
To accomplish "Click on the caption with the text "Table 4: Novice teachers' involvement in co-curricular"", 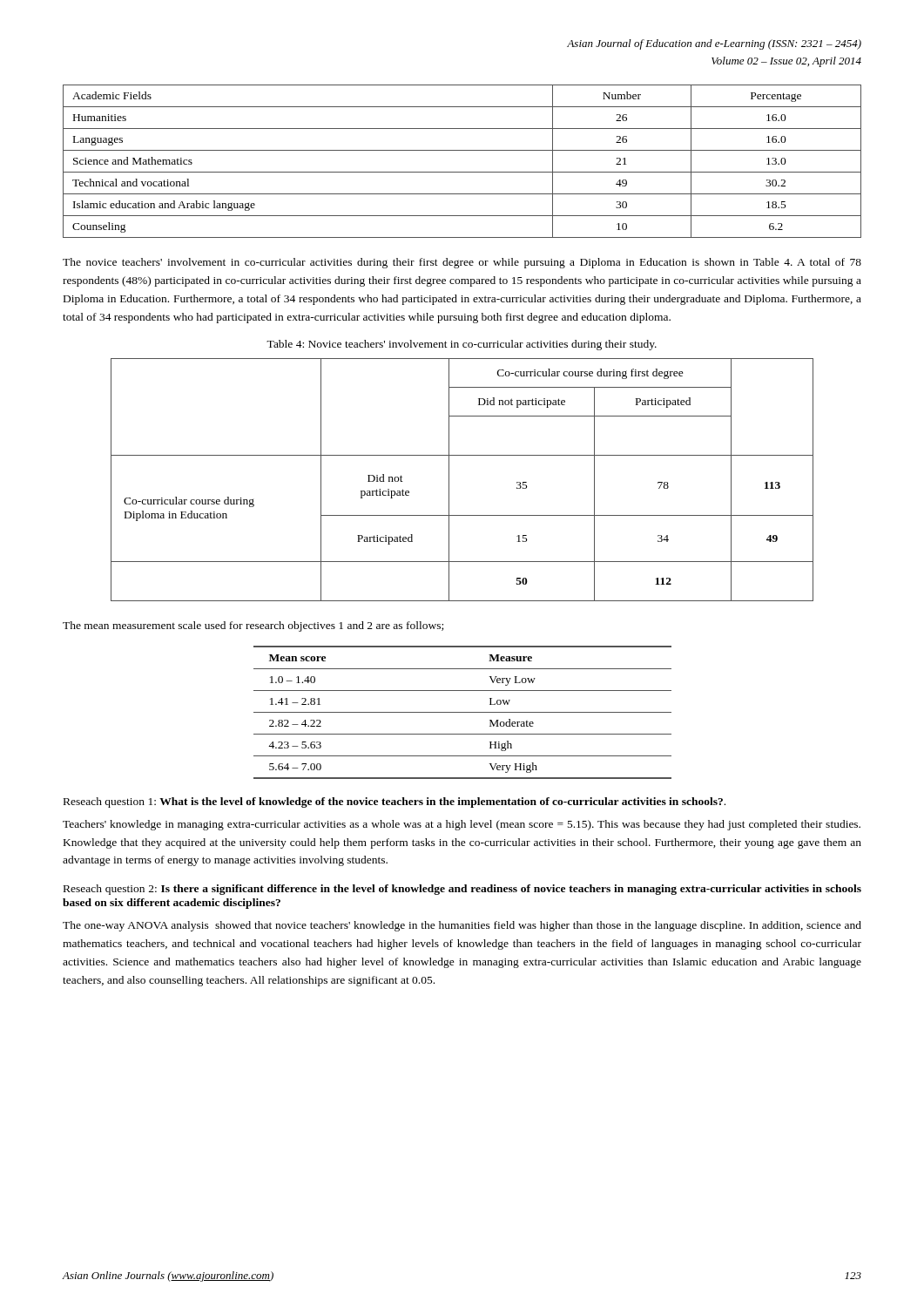I will click(462, 343).
